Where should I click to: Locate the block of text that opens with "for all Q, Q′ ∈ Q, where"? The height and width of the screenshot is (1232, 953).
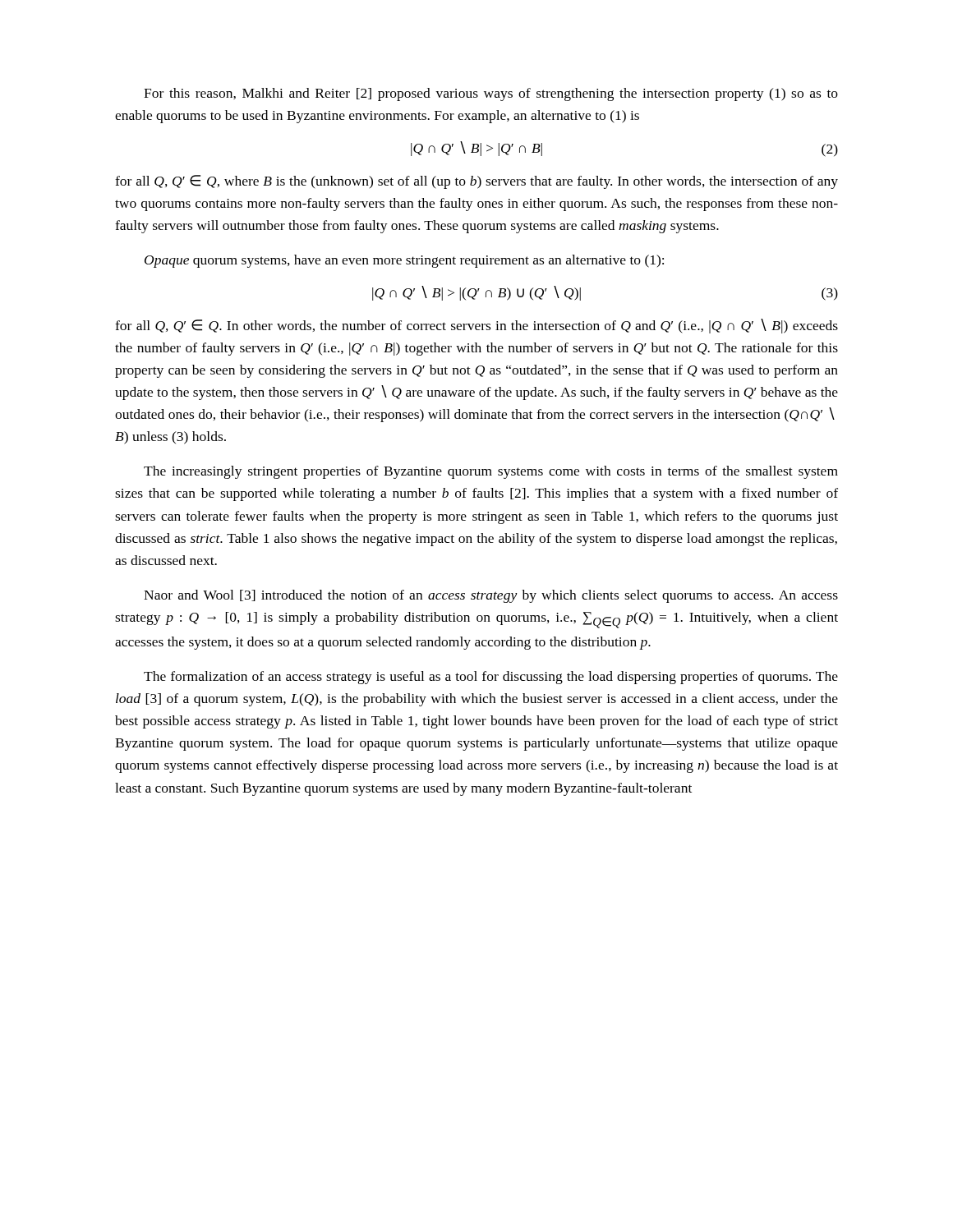coord(476,220)
